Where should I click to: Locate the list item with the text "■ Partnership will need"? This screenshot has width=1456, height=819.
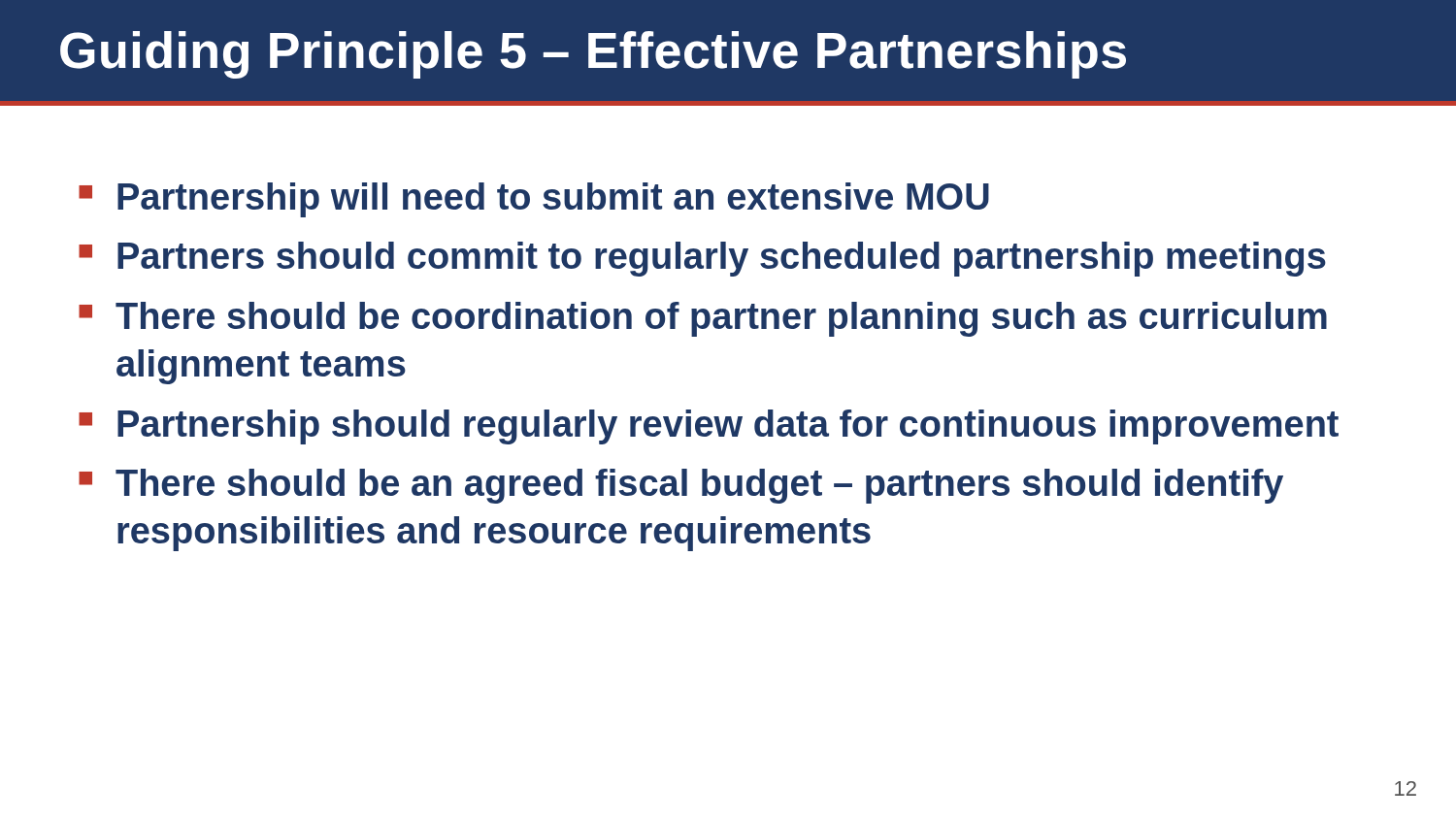[x=534, y=198]
